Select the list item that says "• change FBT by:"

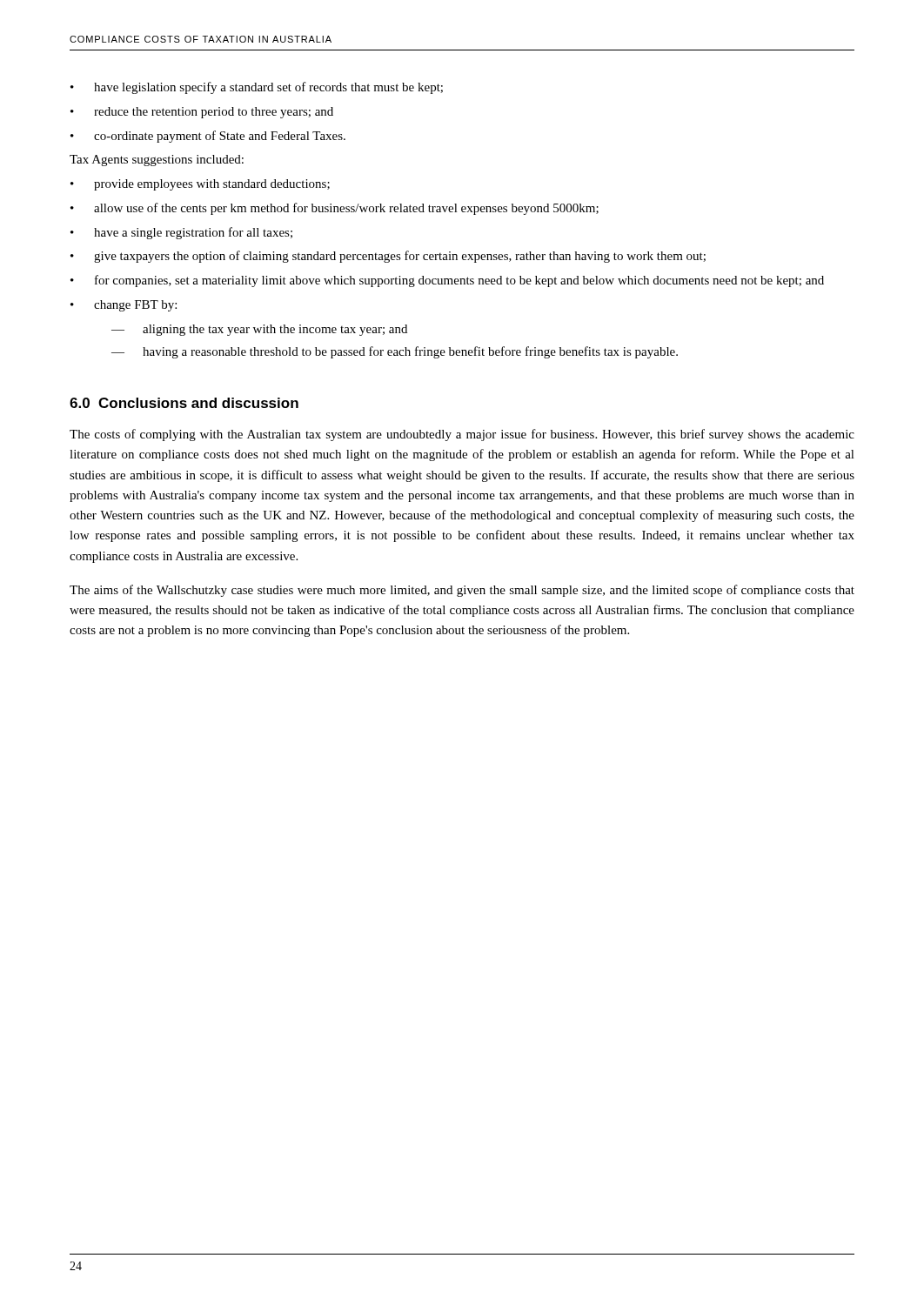(x=124, y=306)
